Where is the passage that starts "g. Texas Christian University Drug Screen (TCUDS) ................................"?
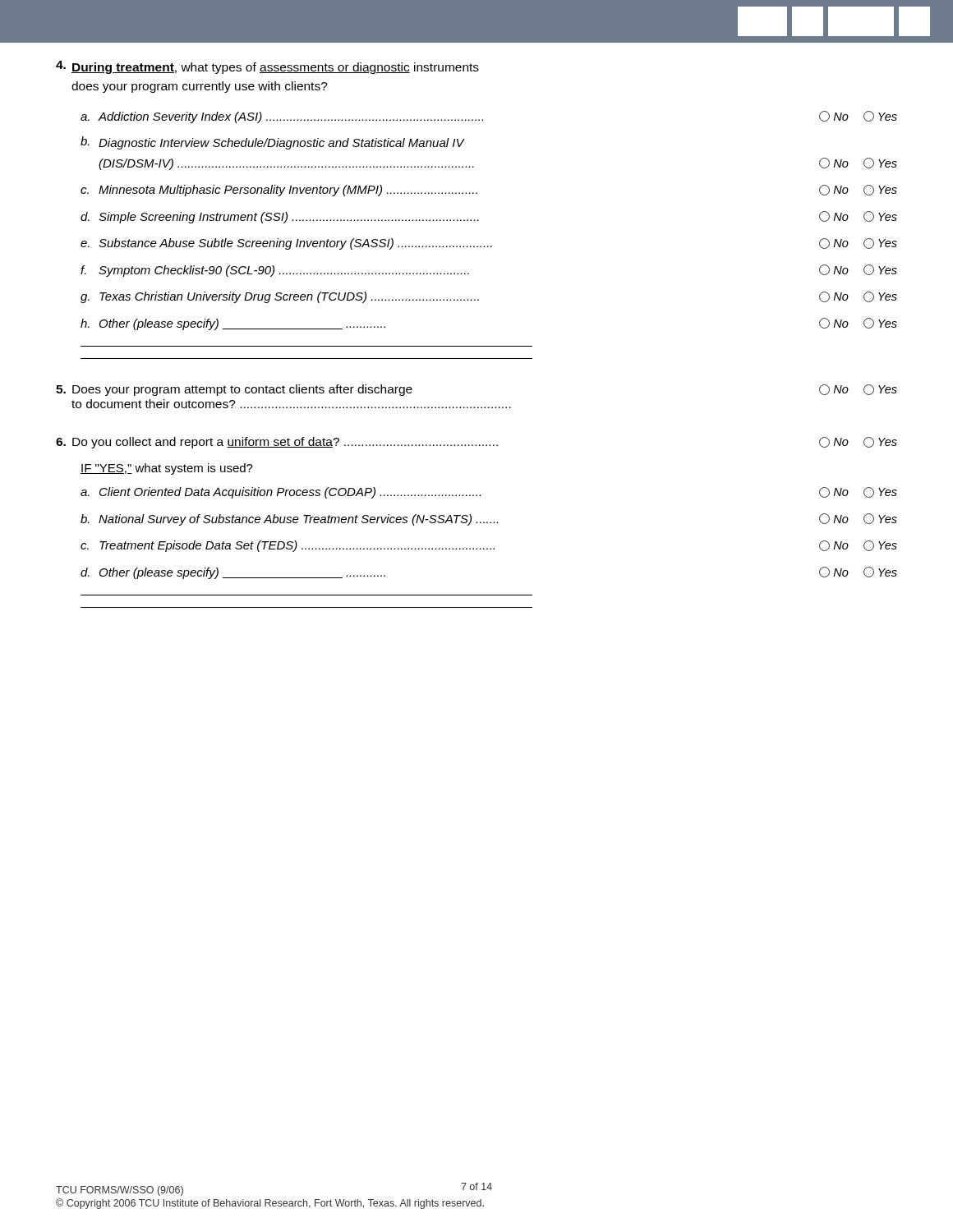The width and height of the screenshot is (953, 1232). click(x=489, y=297)
